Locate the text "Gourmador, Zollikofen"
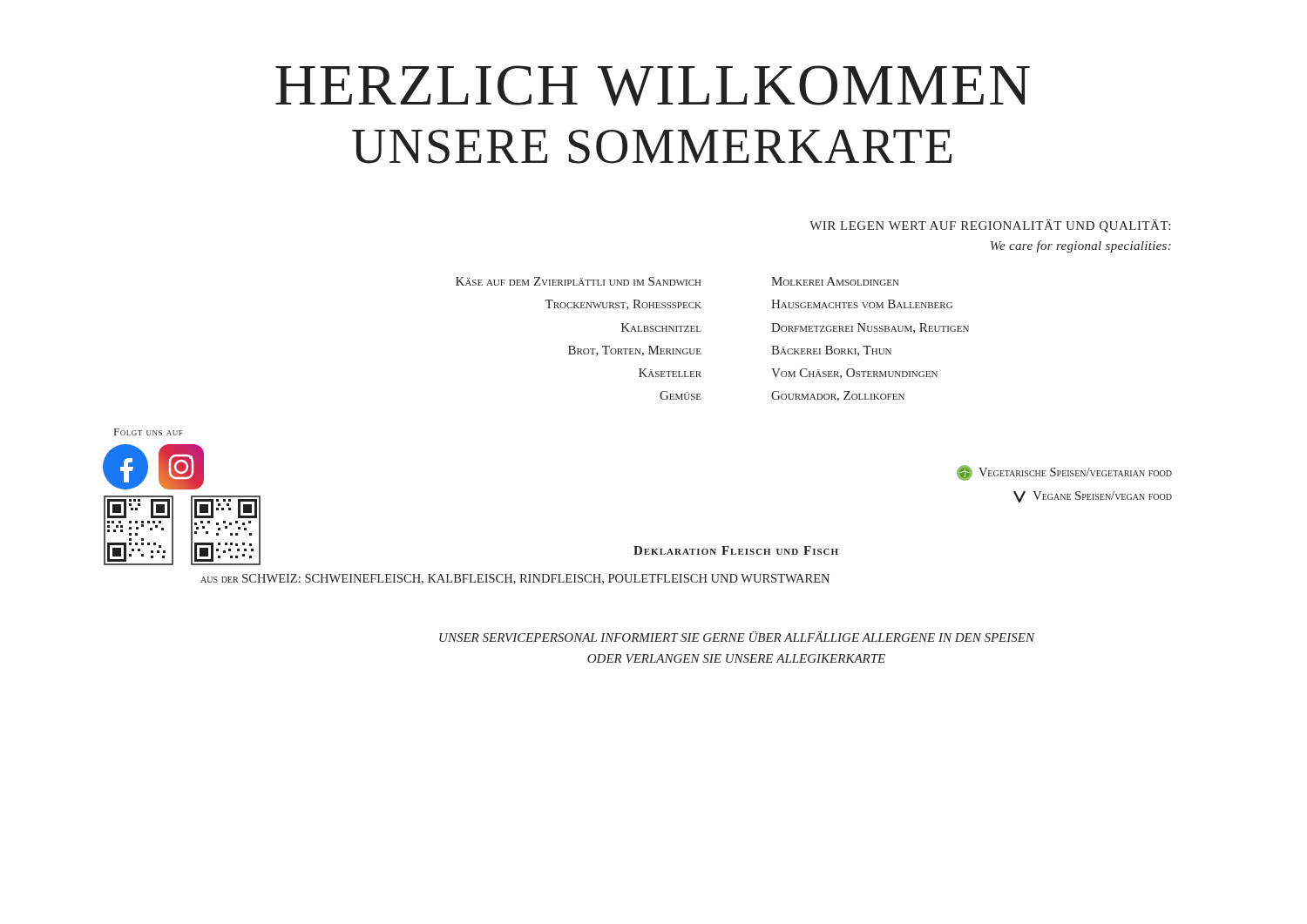 point(838,396)
